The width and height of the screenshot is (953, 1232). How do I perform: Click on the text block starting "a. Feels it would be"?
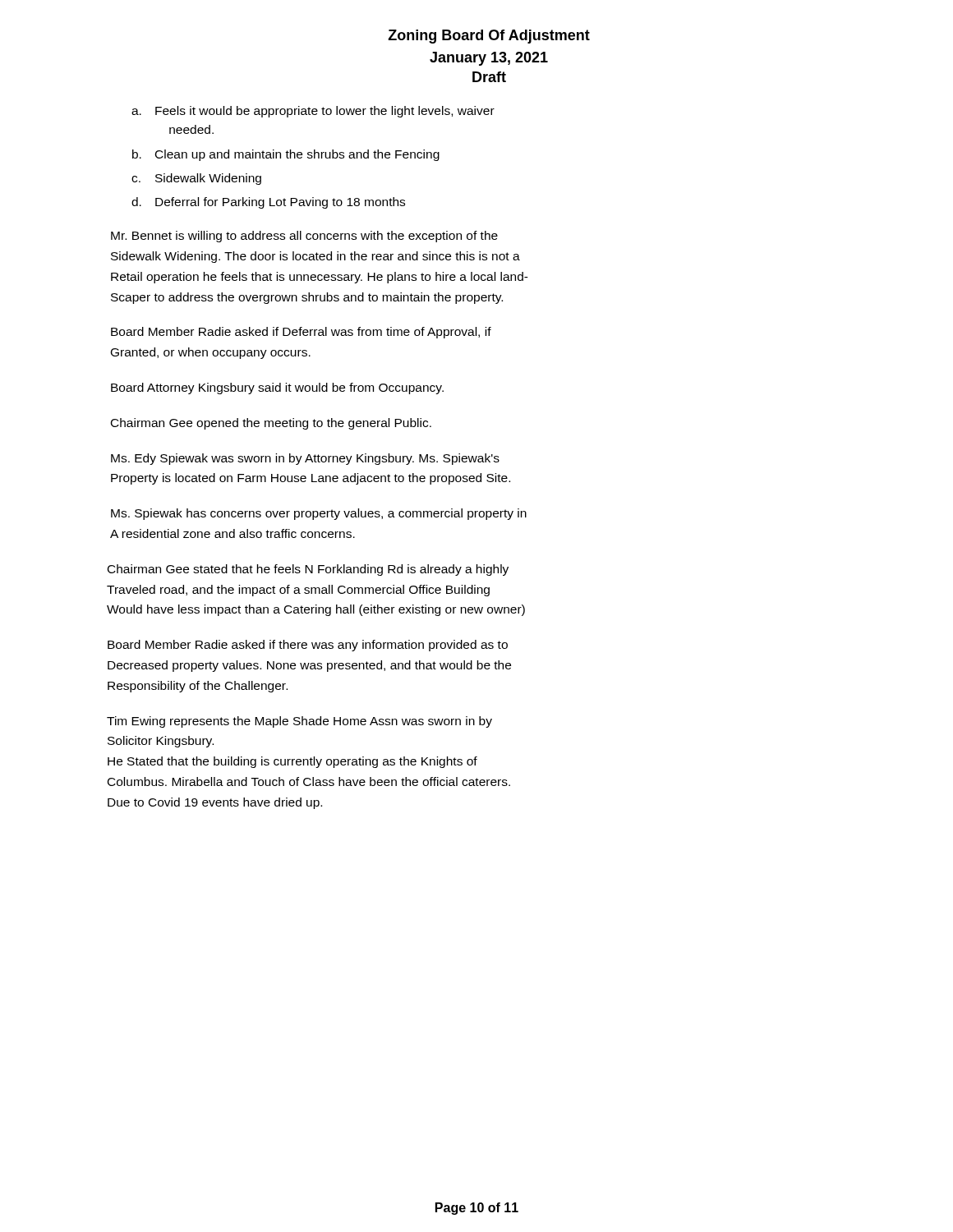tap(501, 120)
